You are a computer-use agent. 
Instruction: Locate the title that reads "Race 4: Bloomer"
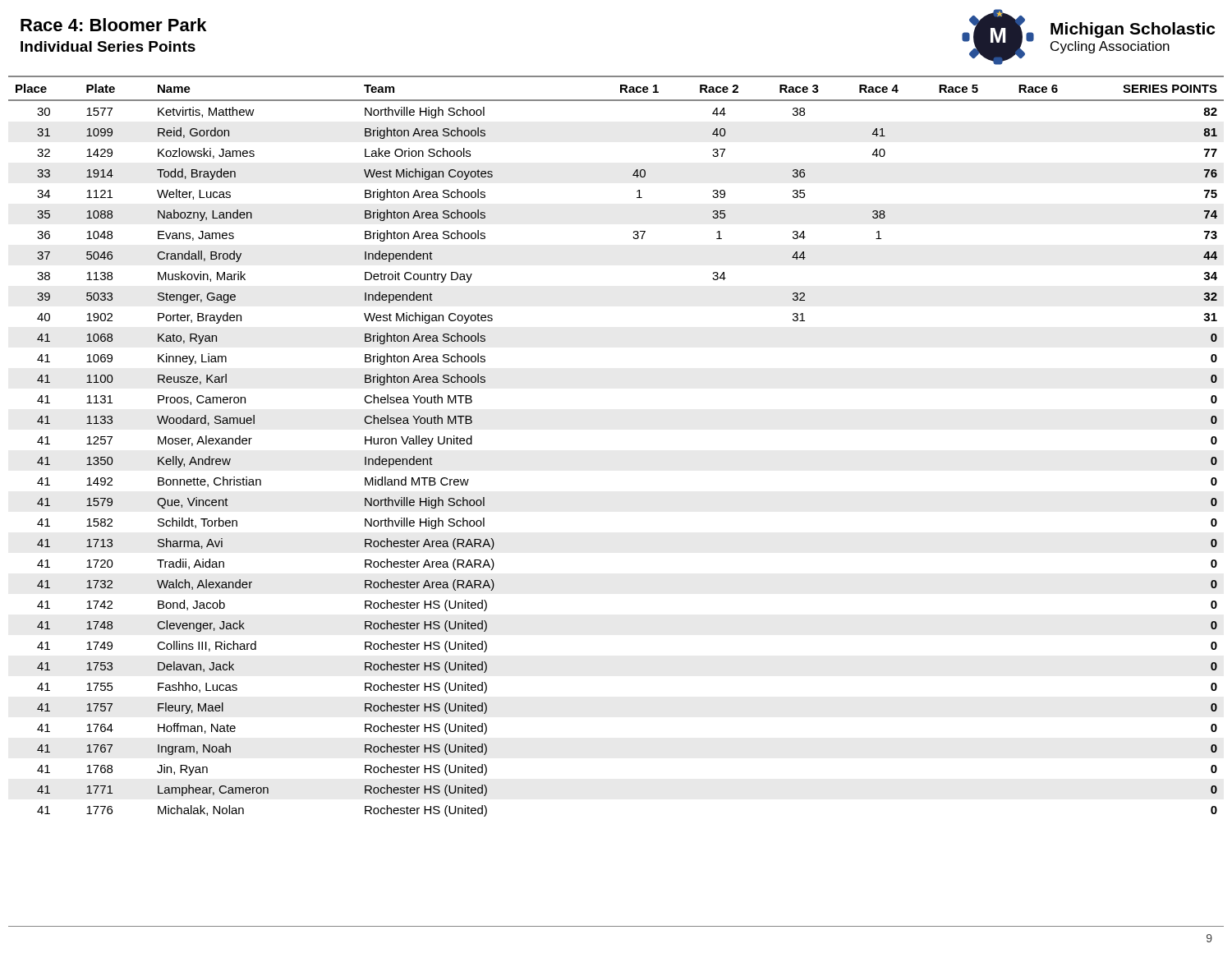click(113, 35)
